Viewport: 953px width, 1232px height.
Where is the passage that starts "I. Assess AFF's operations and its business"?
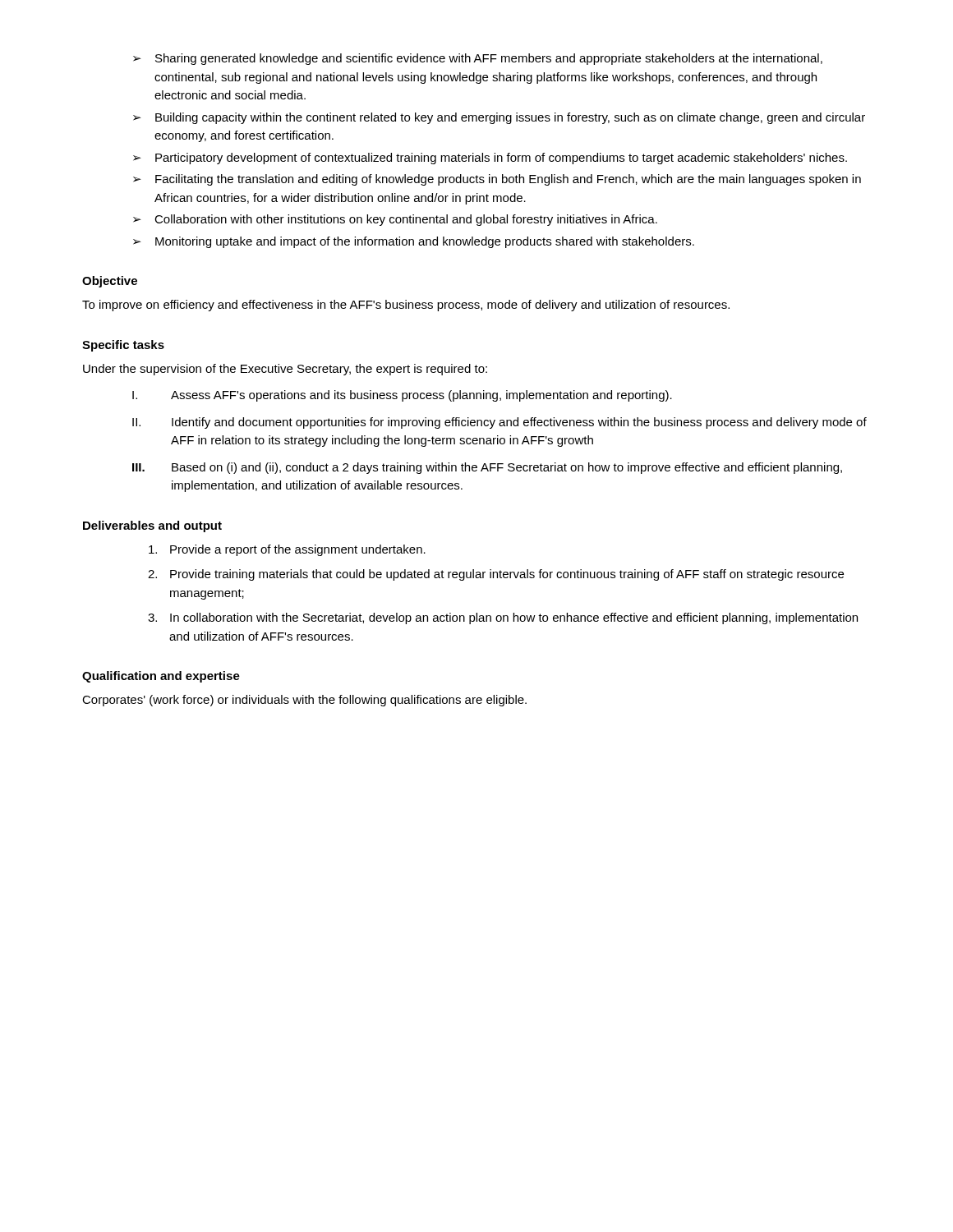tap(501, 395)
